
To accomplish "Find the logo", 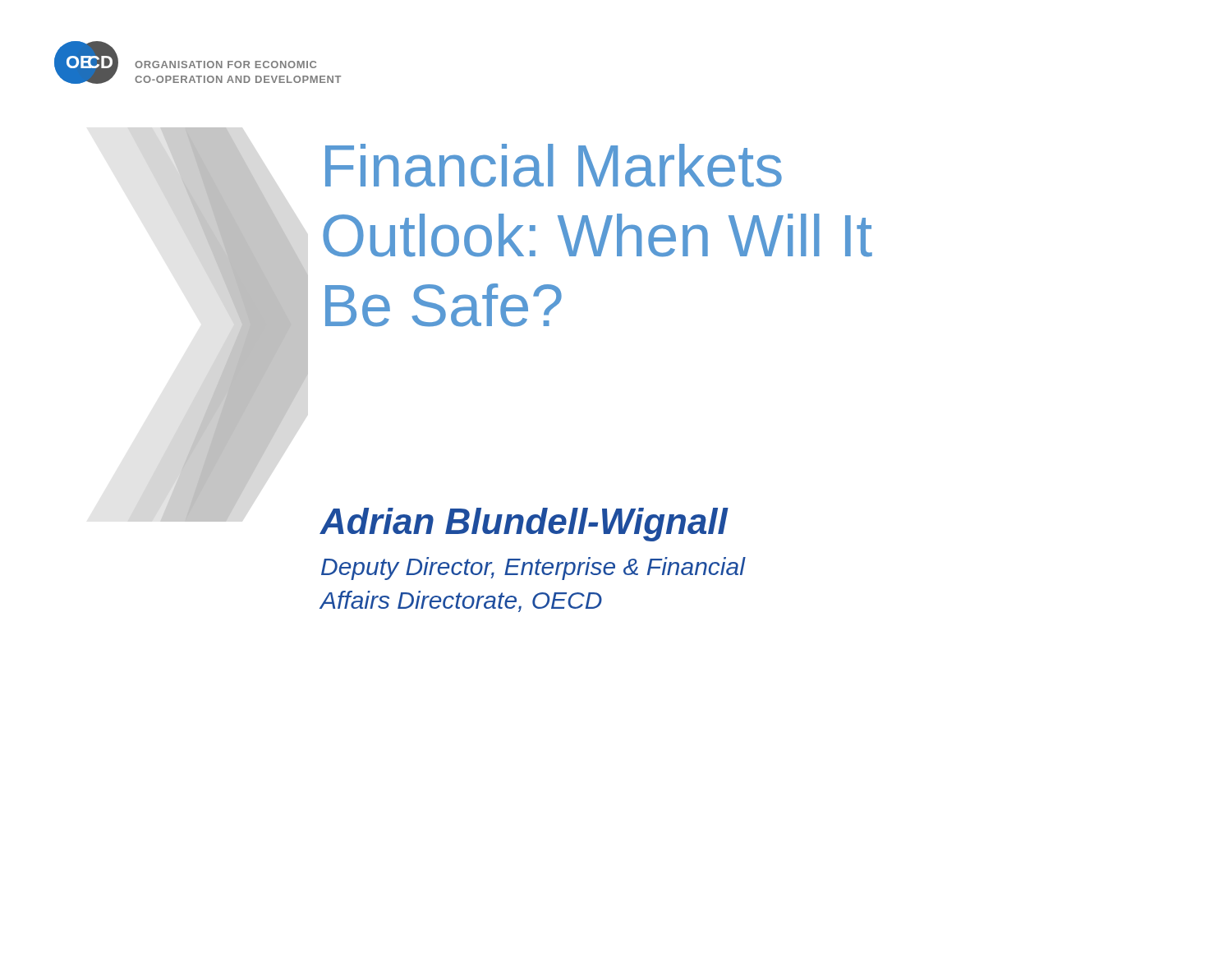I will tap(196, 72).
